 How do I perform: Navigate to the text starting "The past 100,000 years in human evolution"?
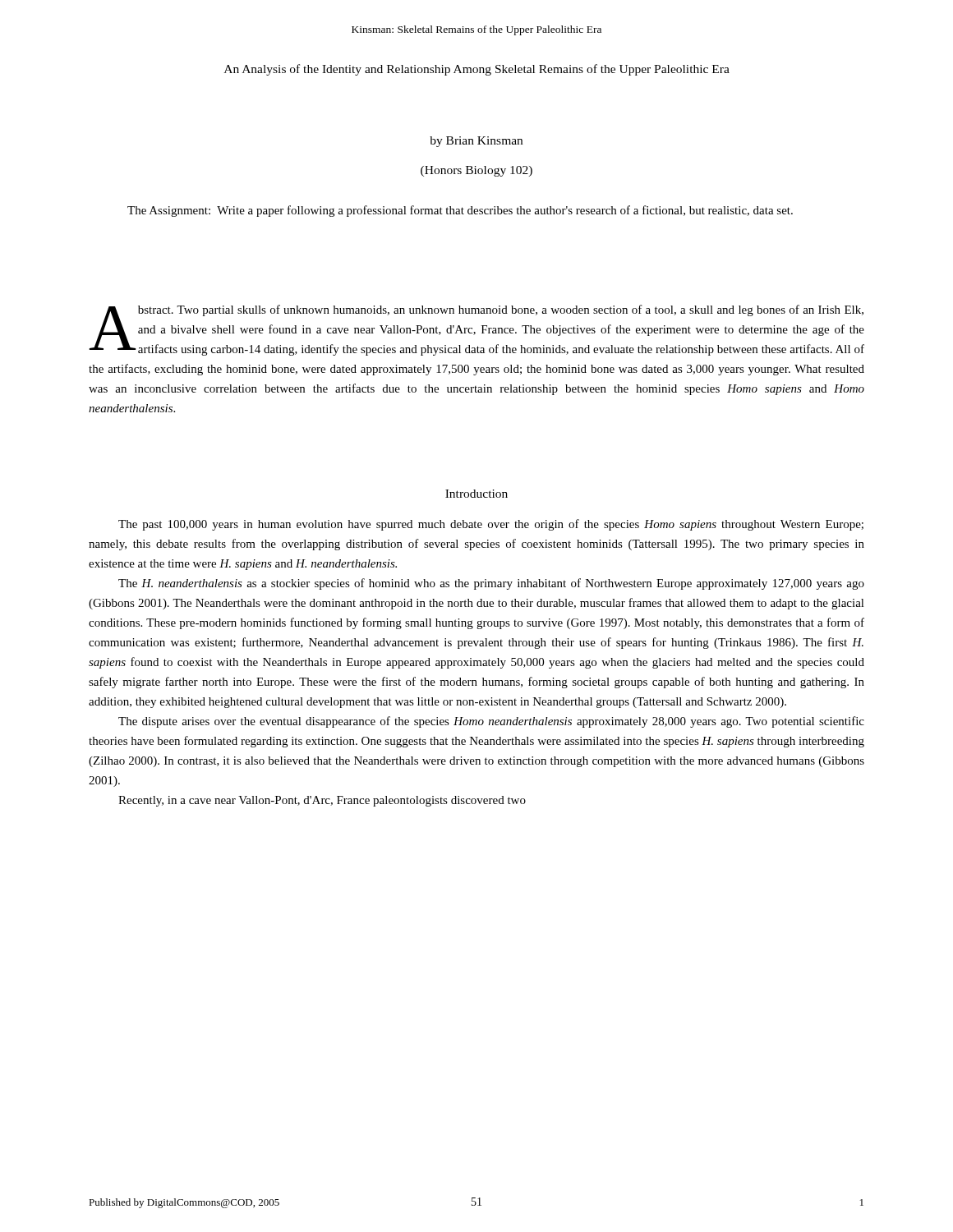tap(476, 662)
